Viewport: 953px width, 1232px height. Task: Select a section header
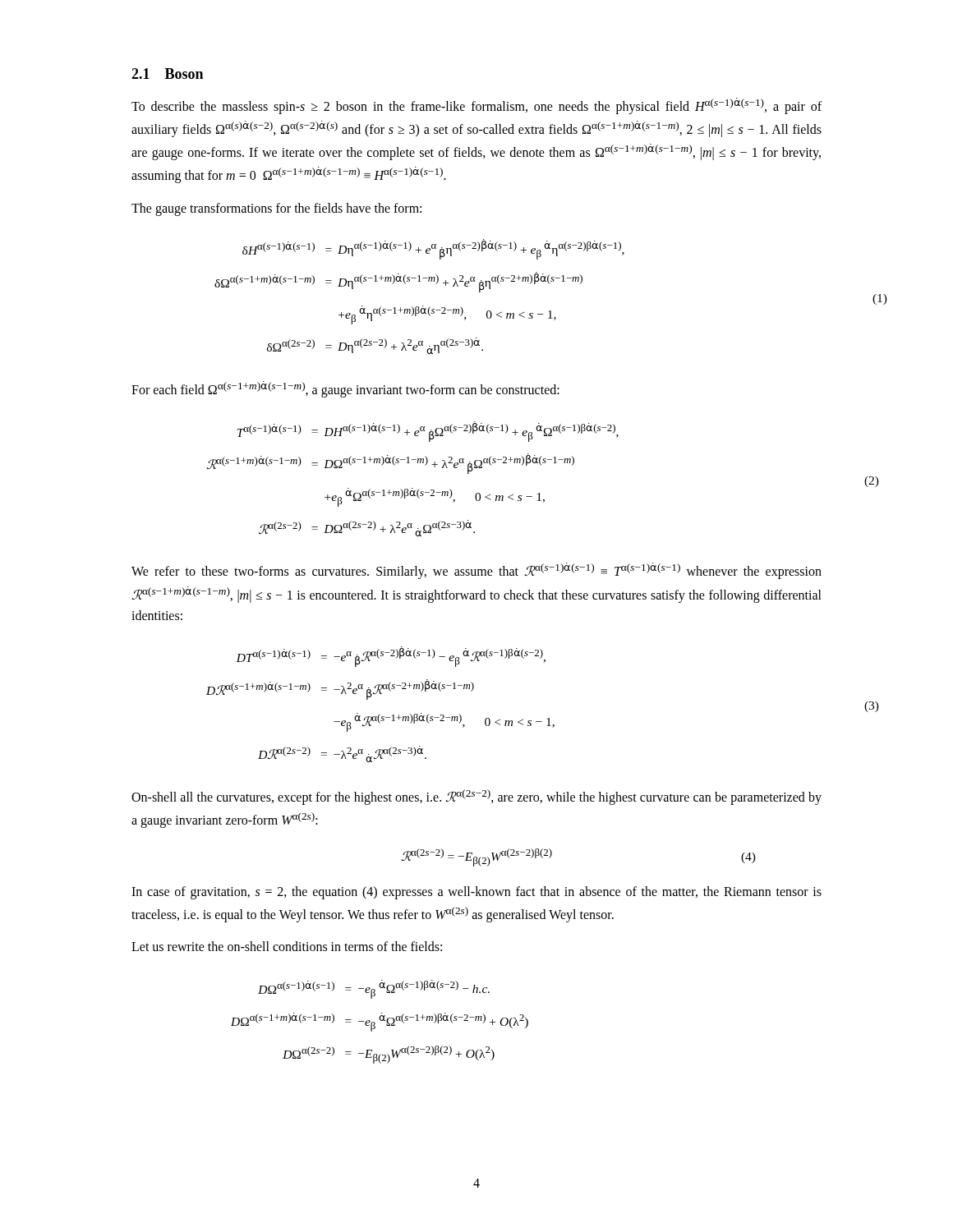point(167,74)
